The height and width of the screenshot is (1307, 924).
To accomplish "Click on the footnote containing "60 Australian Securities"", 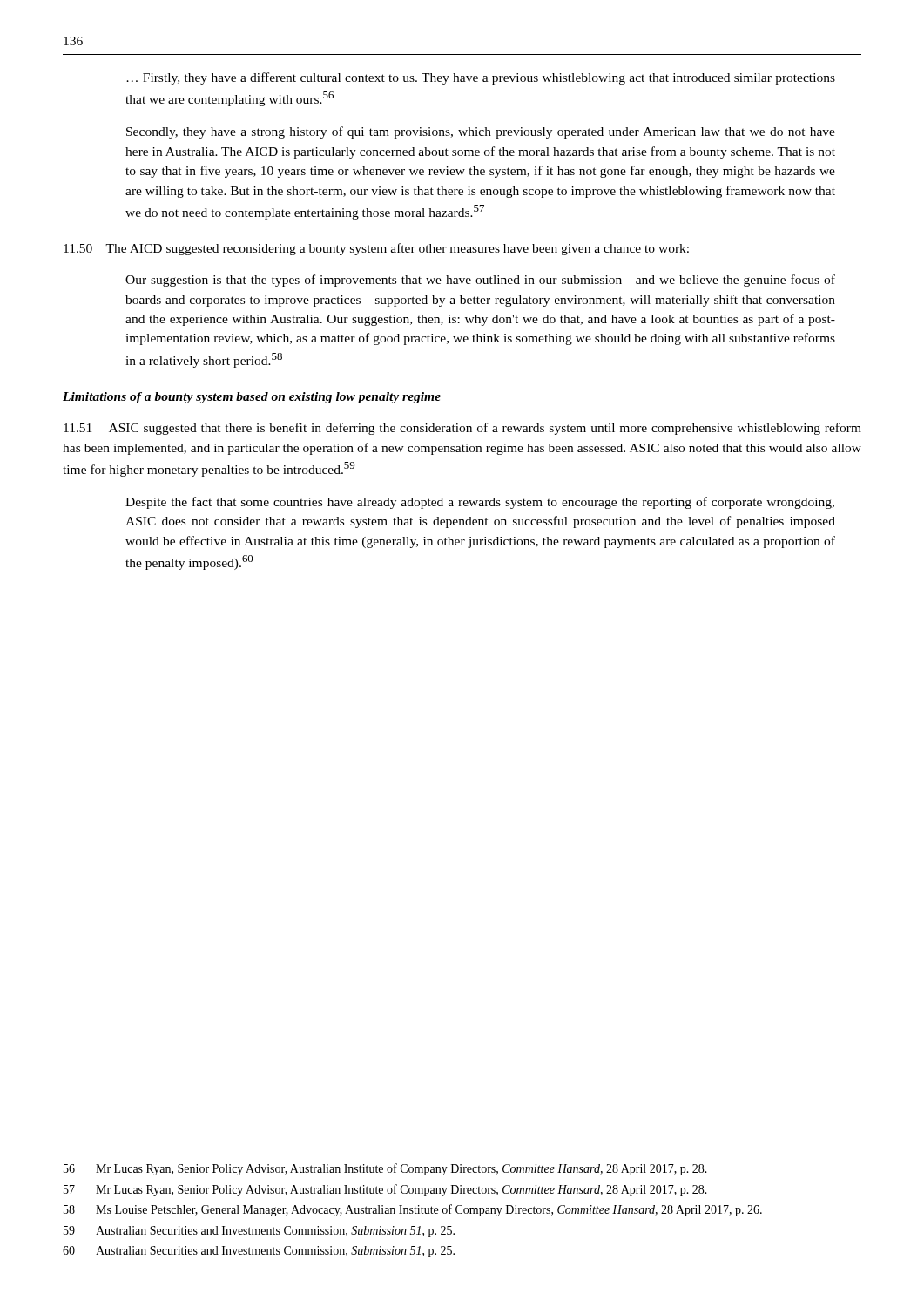I will (462, 1251).
